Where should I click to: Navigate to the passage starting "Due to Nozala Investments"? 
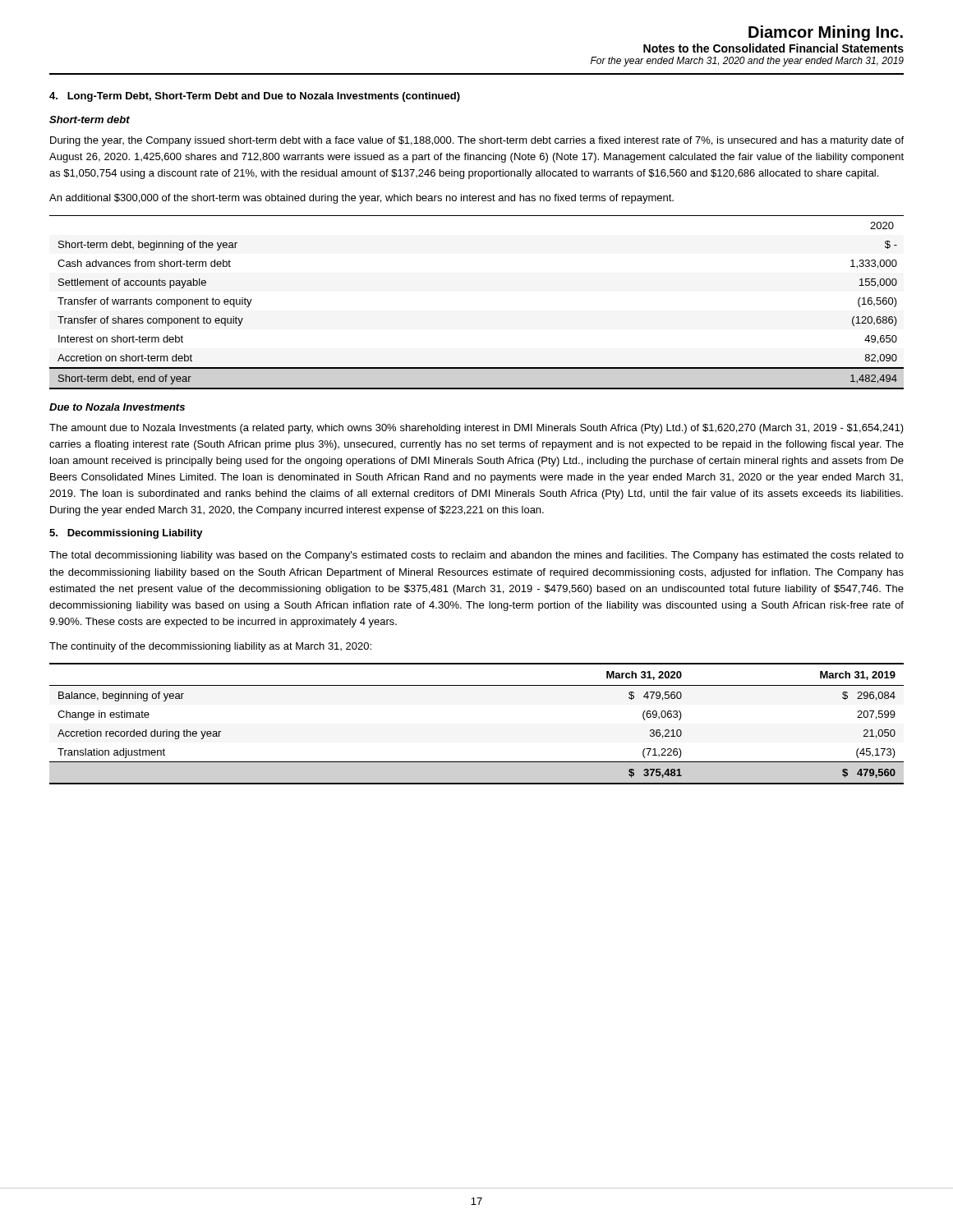(117, 407)
